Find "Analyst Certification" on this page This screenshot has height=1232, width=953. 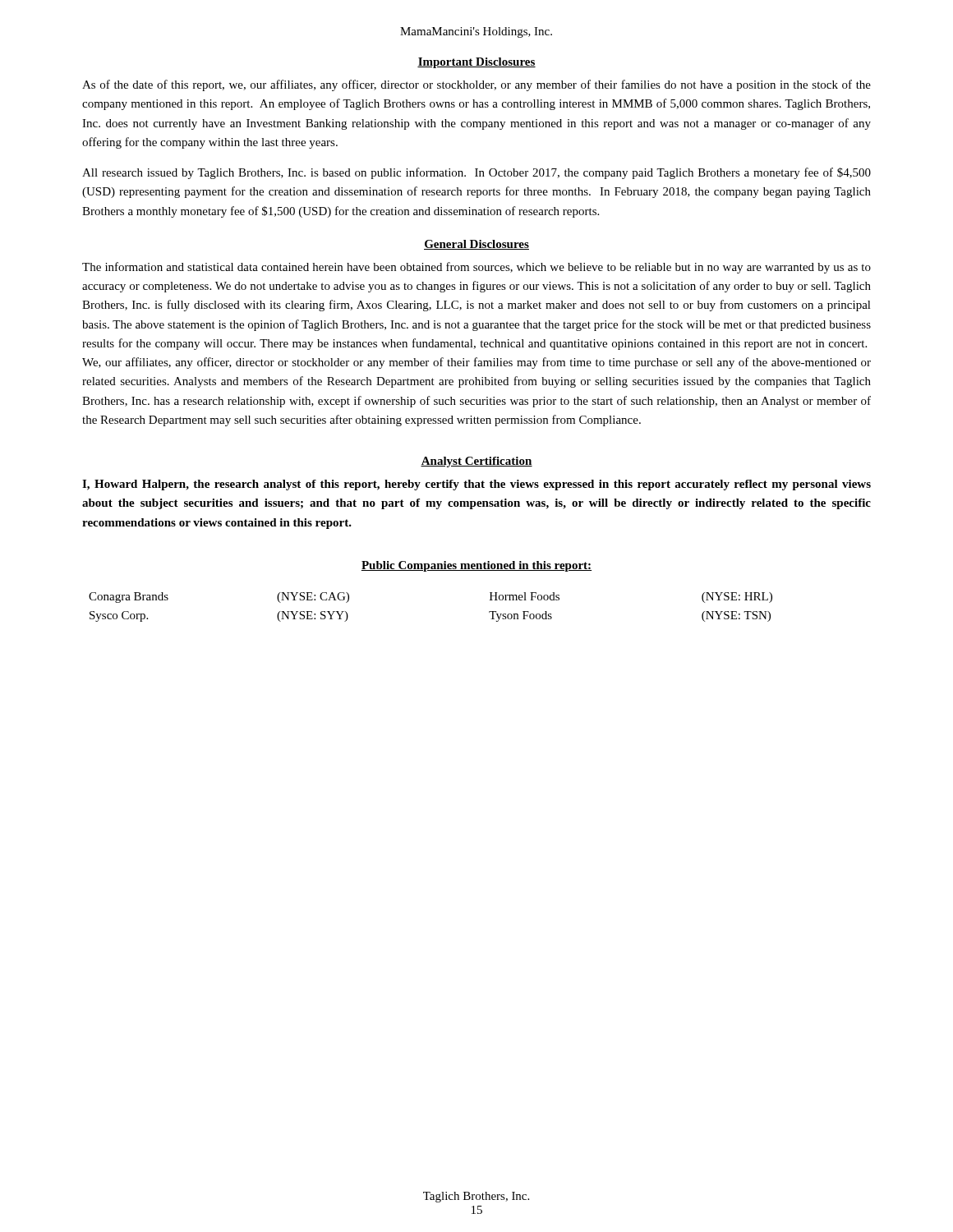(x=476, y=461)
